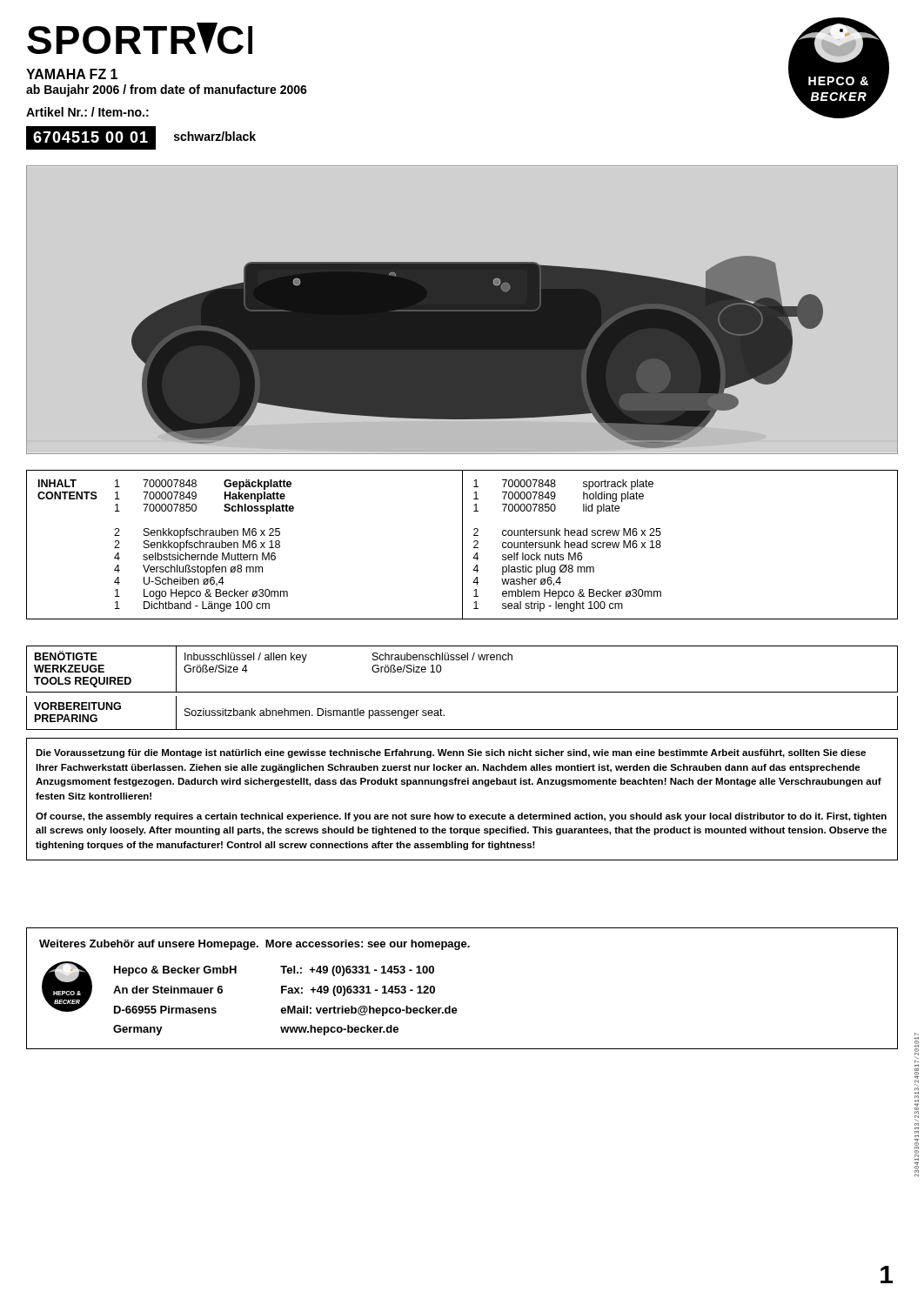
Task: Point to the block starting "Artikel Nr.: / Item-no.: 6704515 00 01 schwarz/black"
Action: [x=86, y=111]
